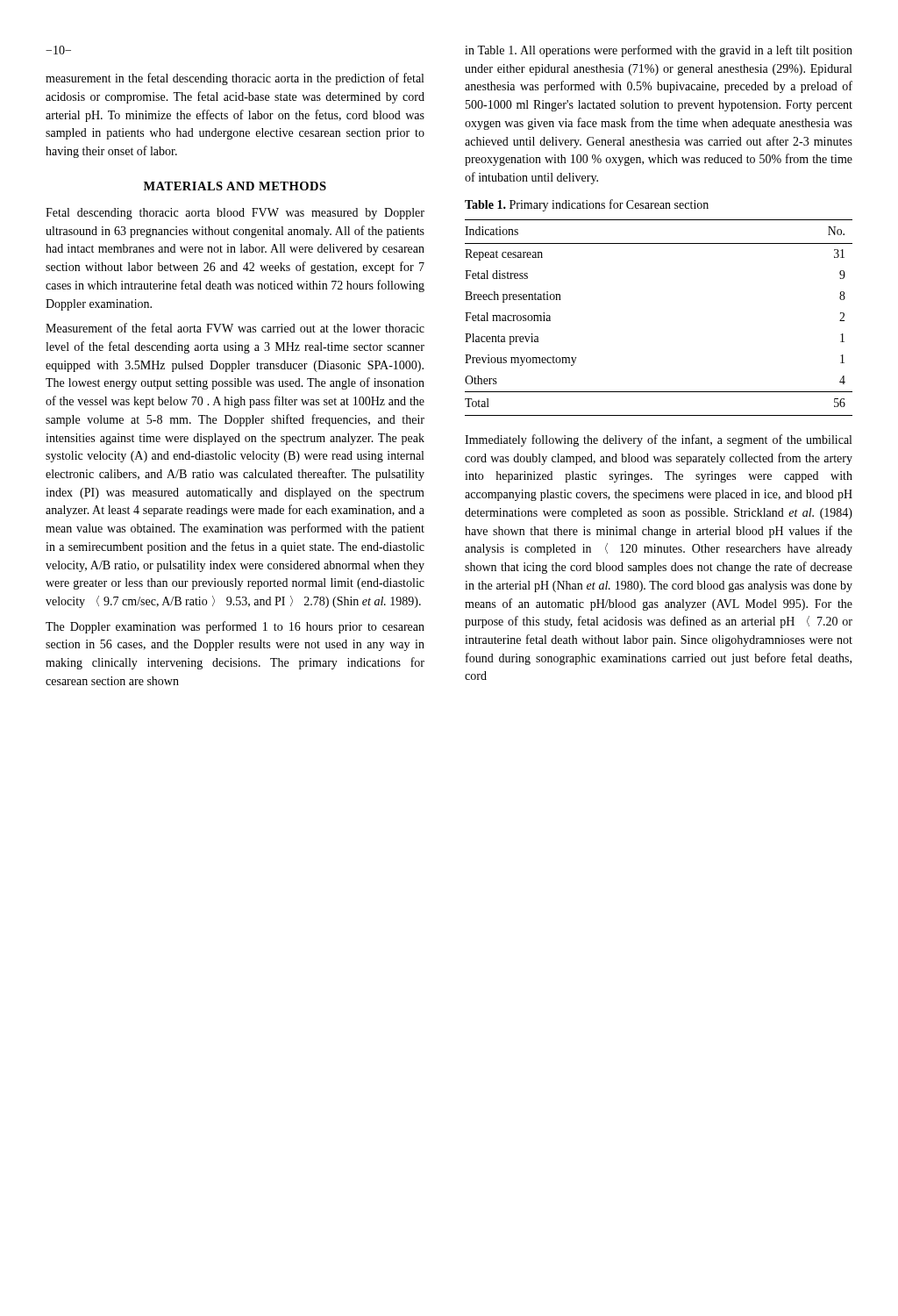Screen dimensions: 1316x898
Task: Find the block on this page that starts "measurement in the fetal descending thoracic ao­rta"
Action: tap(235, 116)
